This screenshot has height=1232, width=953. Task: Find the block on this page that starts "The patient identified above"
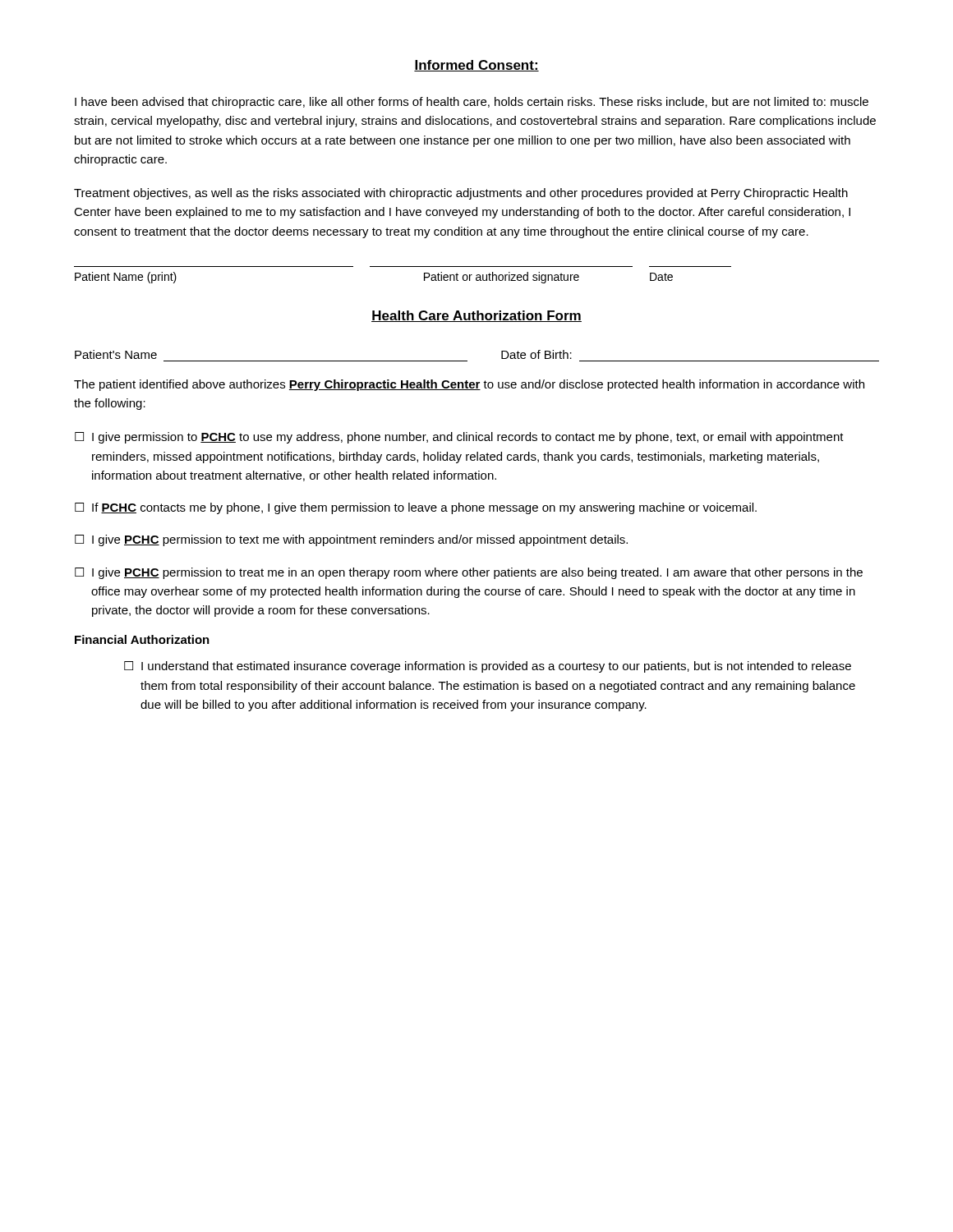[x=470, y=393]
